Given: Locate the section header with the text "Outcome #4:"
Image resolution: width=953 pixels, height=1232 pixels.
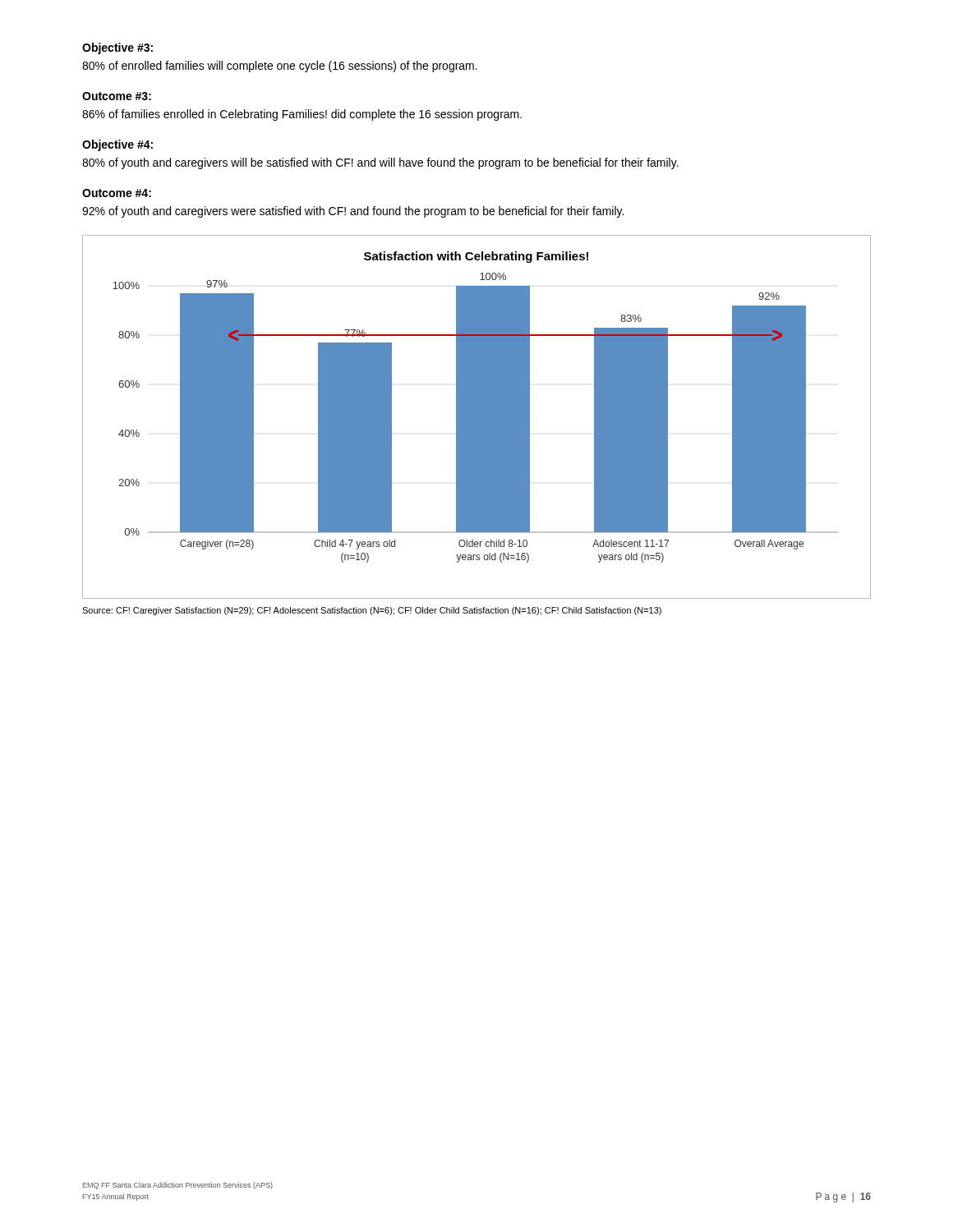Looking at the screenshot, I should (117, 193).
